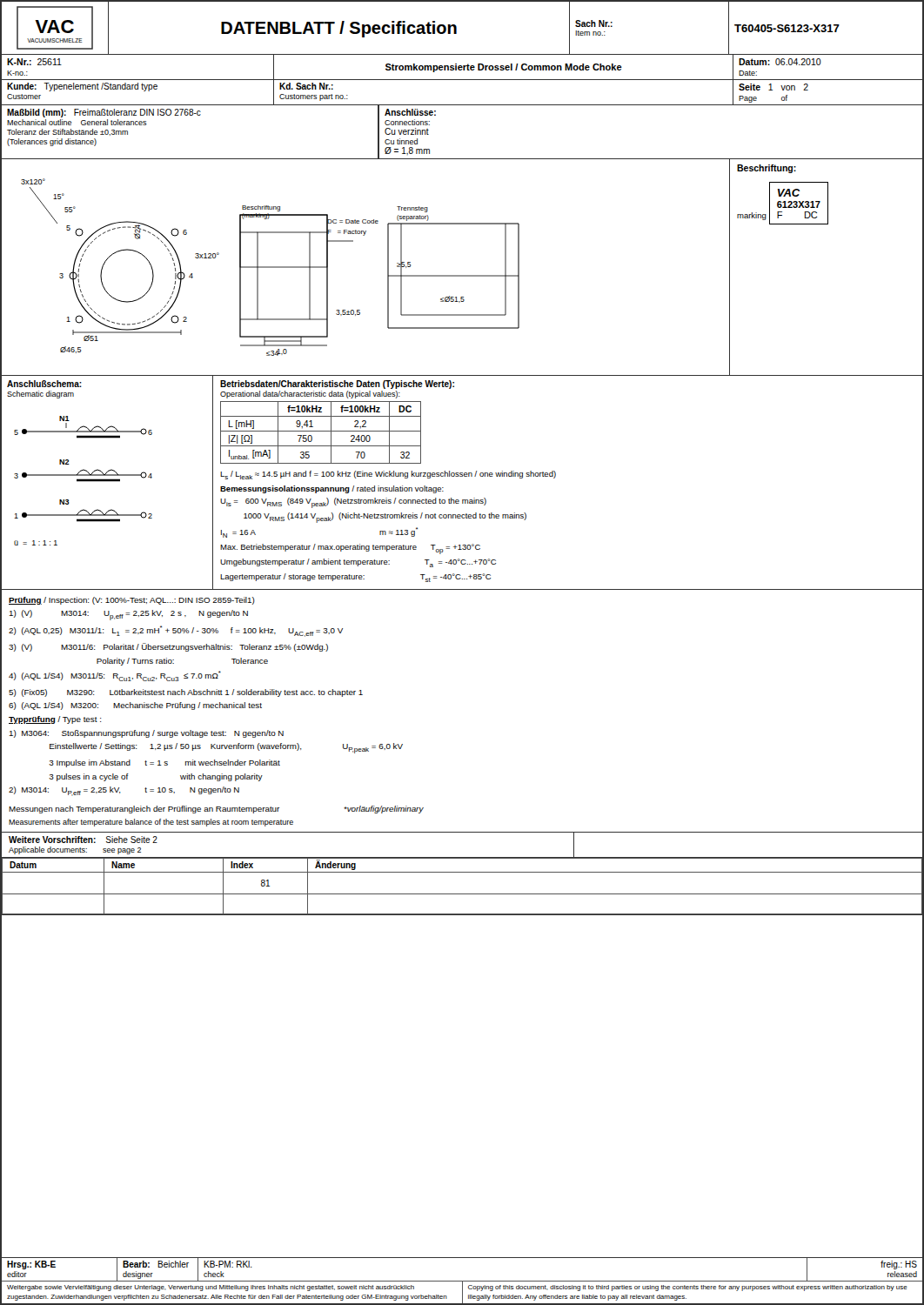
Task: Click on the engineering diagram
Action: point(366,267)
